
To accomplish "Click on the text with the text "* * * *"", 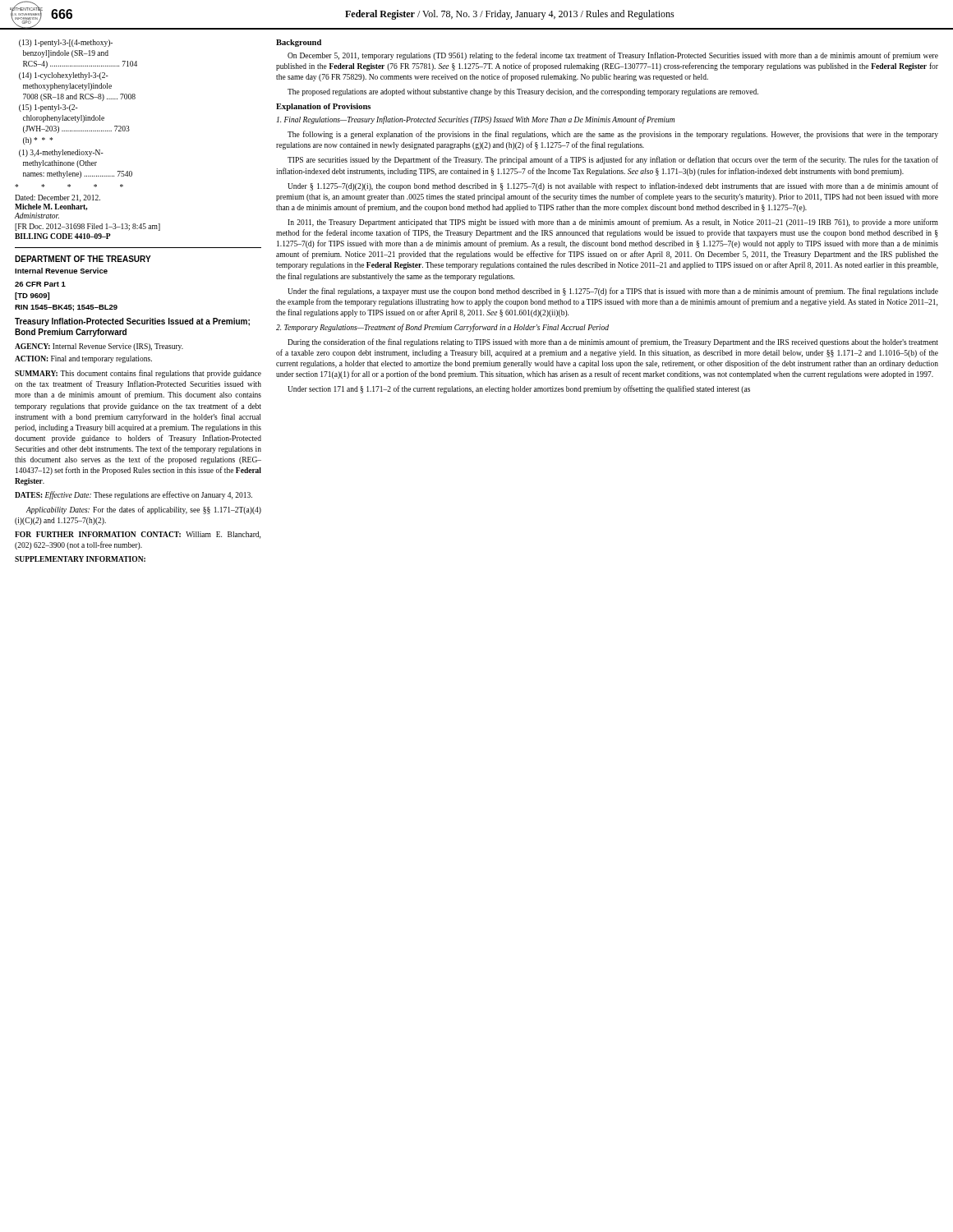I will pos(71,187).
